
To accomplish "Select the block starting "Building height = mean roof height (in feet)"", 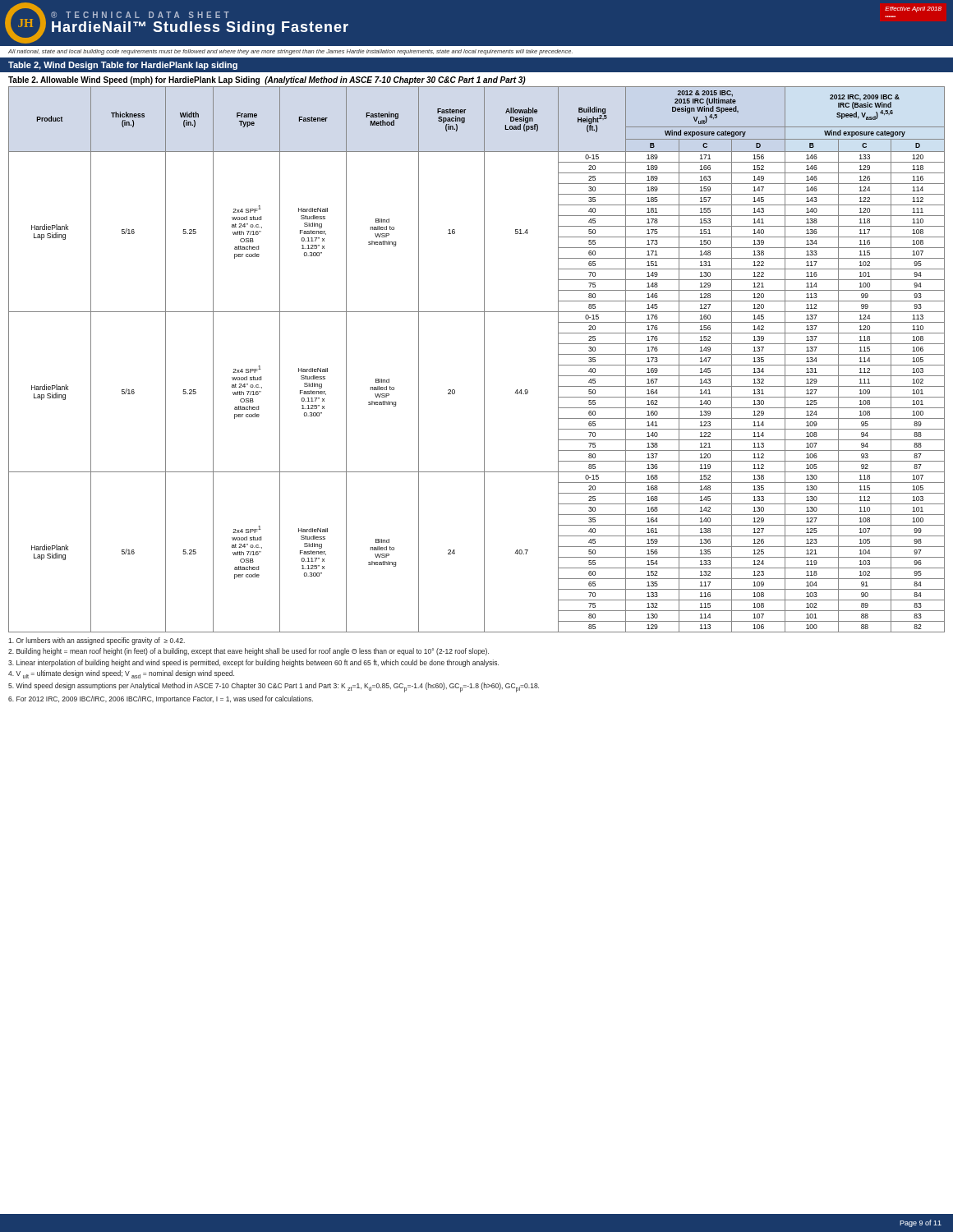I will [249, 652].
